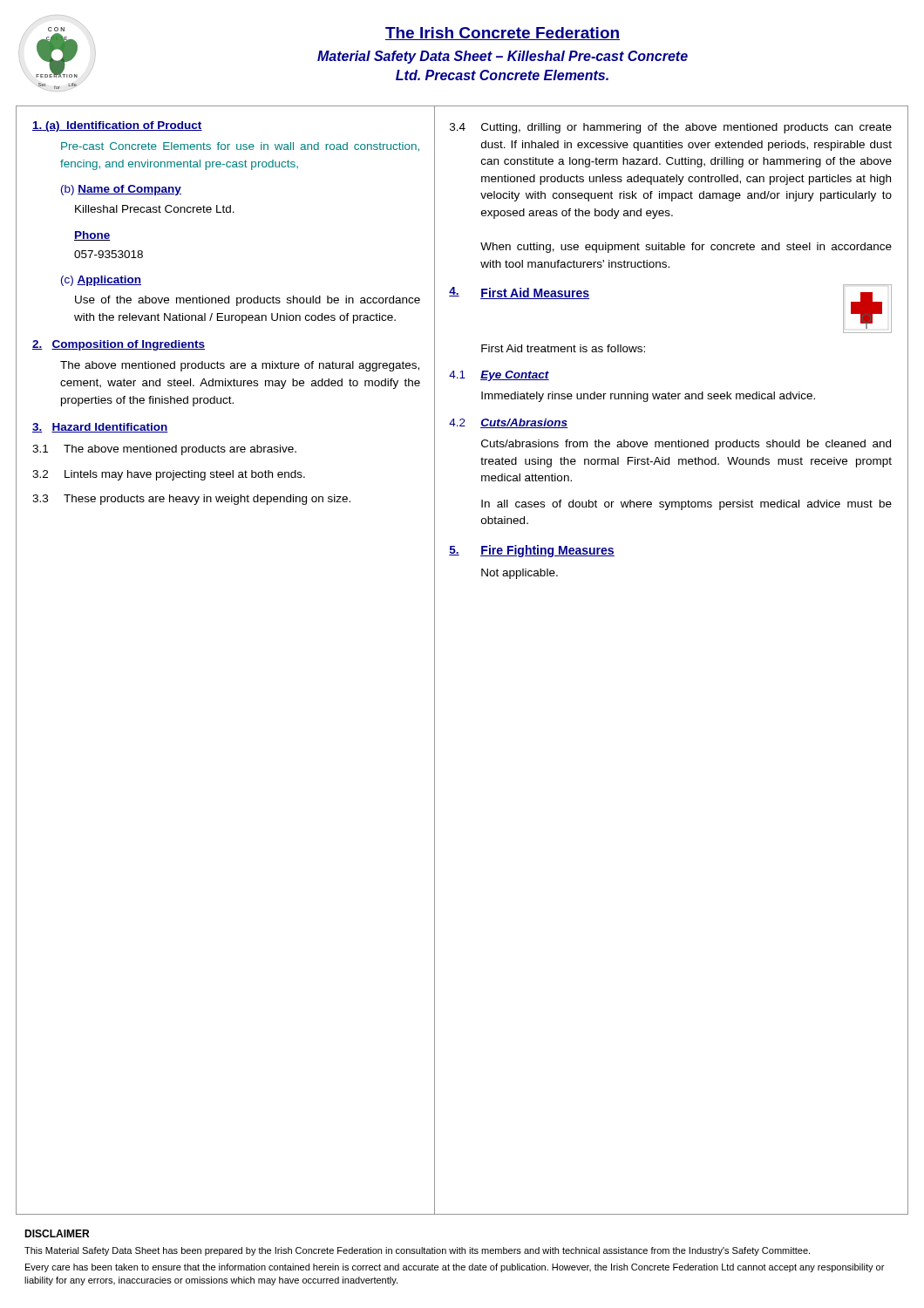
Task: Click on the region starting "4.2 Cuts/Abrasions"
Action: click(x=508, y=423)
